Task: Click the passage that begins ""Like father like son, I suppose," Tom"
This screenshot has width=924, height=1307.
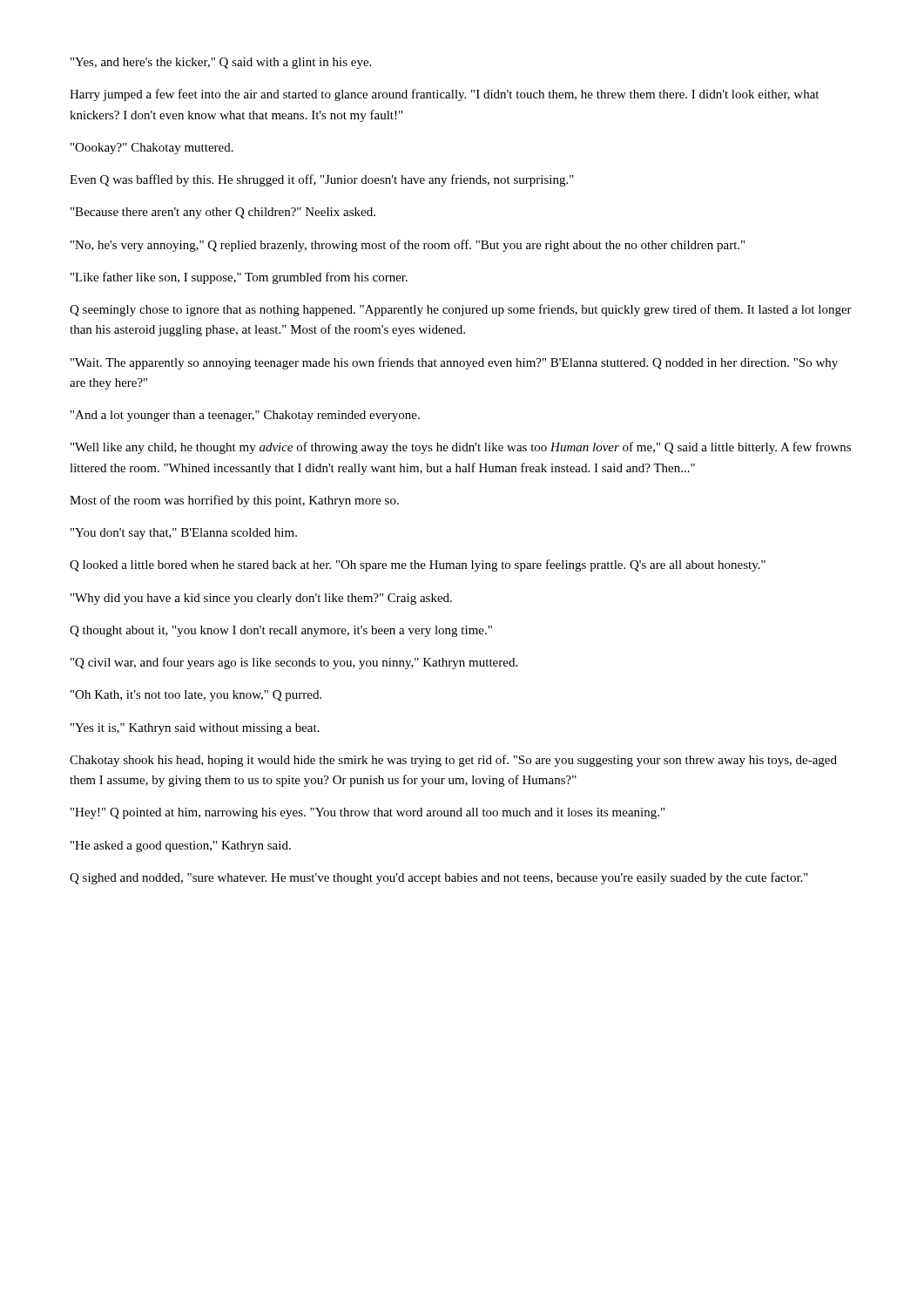Action: pos(239,277)
